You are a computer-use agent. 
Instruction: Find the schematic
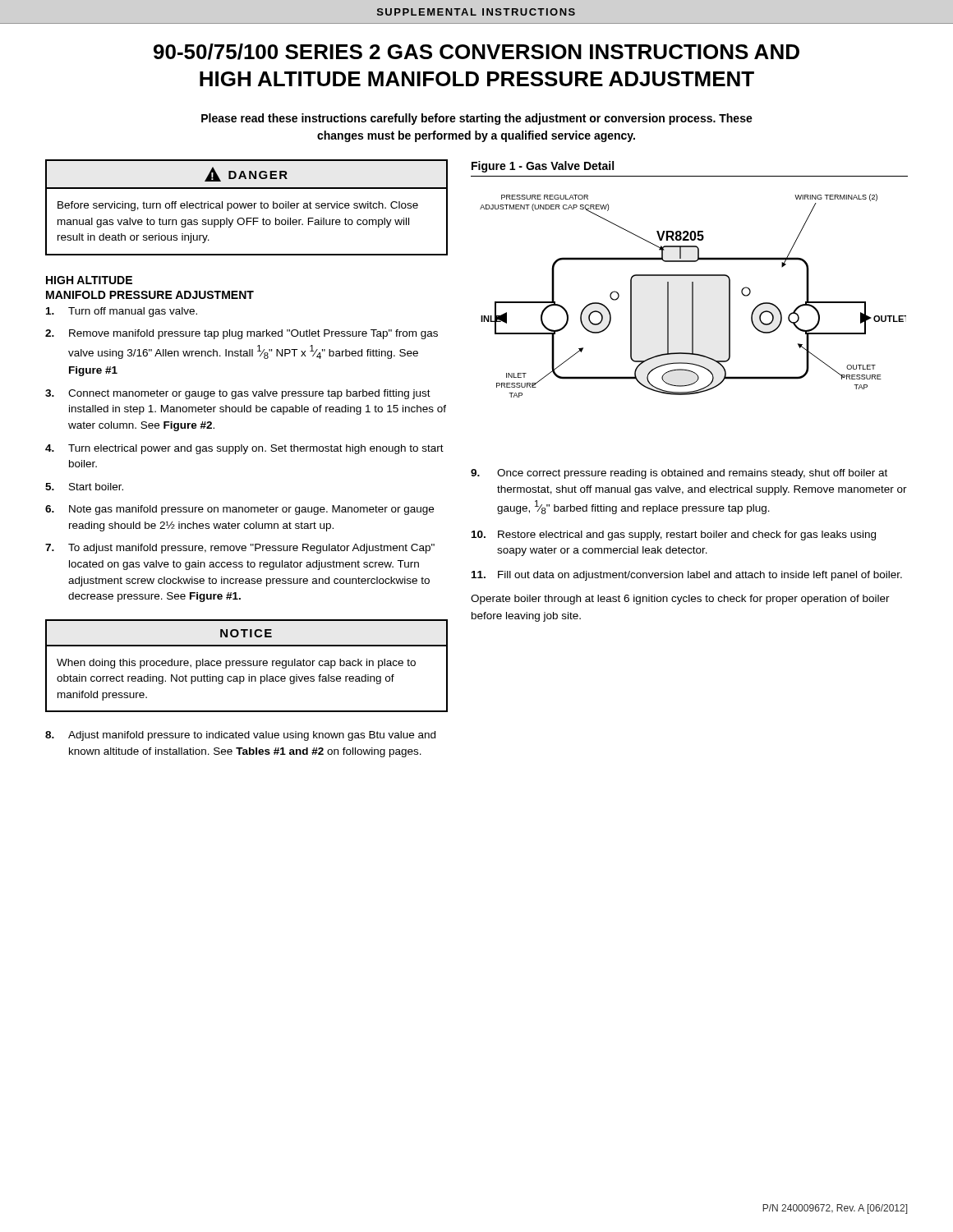pyautogui.click(x=689, y=313)
